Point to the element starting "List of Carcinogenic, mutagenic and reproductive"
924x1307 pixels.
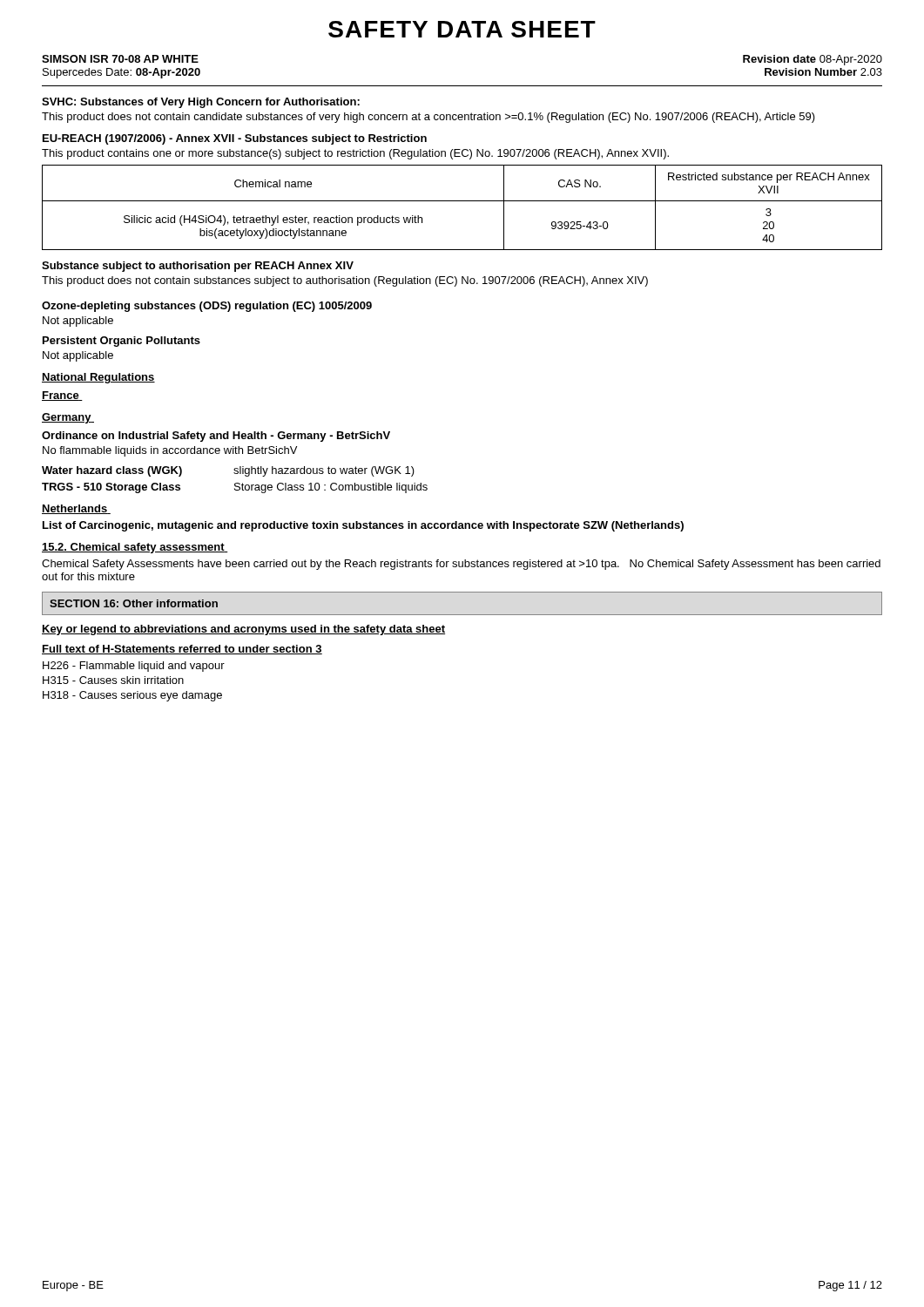click(363, 525)
